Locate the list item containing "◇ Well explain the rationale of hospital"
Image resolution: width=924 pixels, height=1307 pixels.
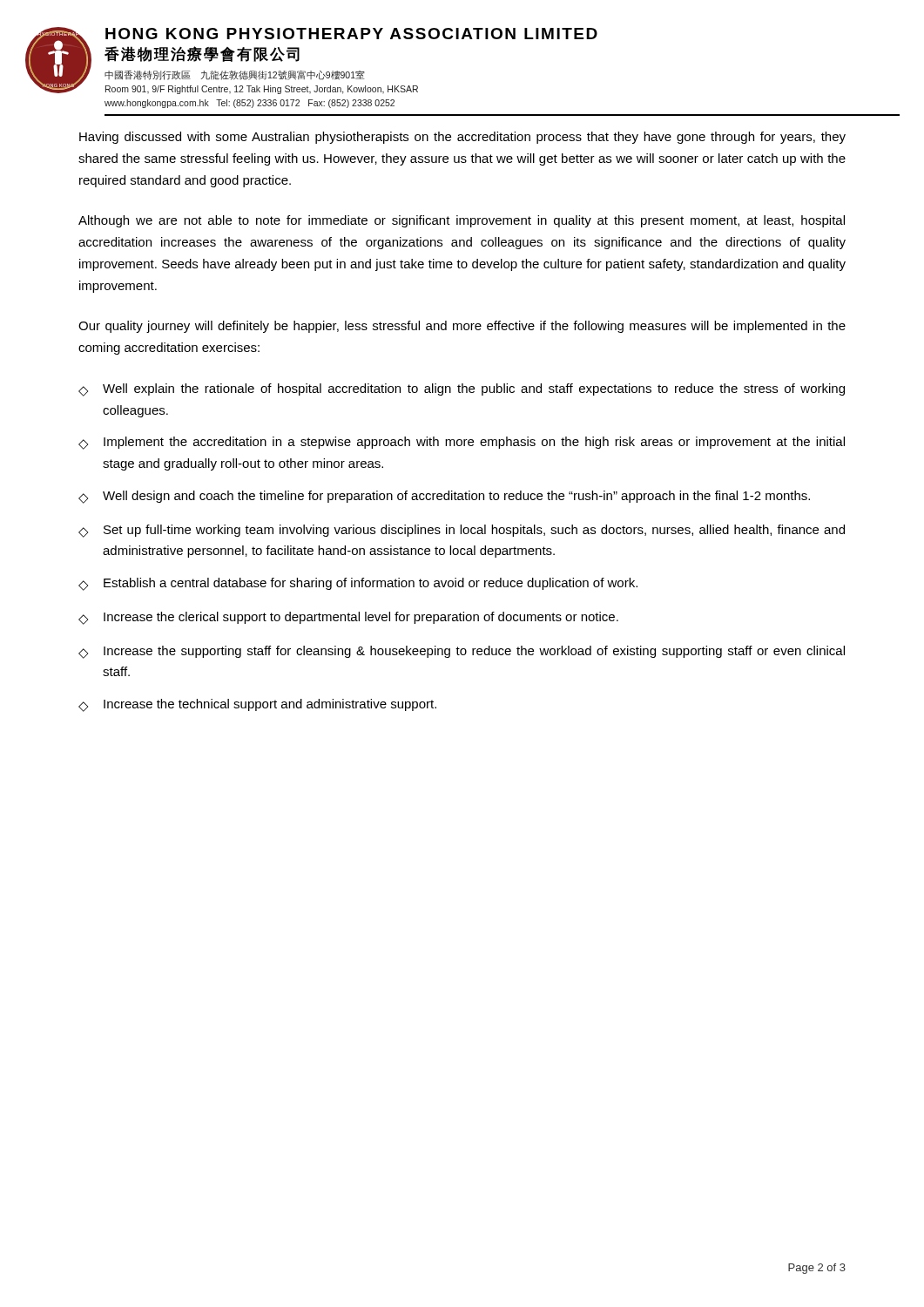click(x=462, y=400)
